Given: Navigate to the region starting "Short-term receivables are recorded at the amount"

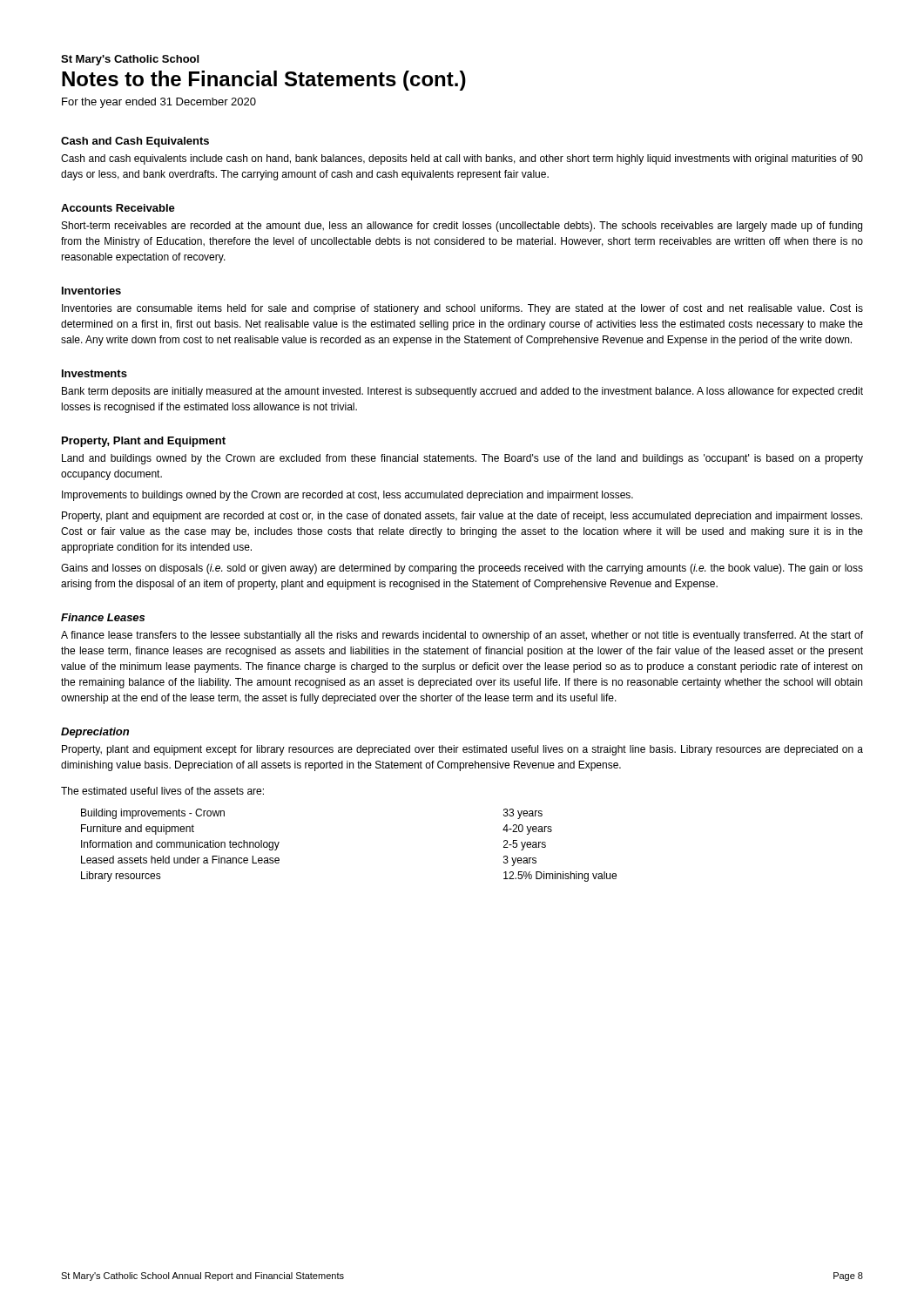Looking at the screenshot, I should (462, 241).
